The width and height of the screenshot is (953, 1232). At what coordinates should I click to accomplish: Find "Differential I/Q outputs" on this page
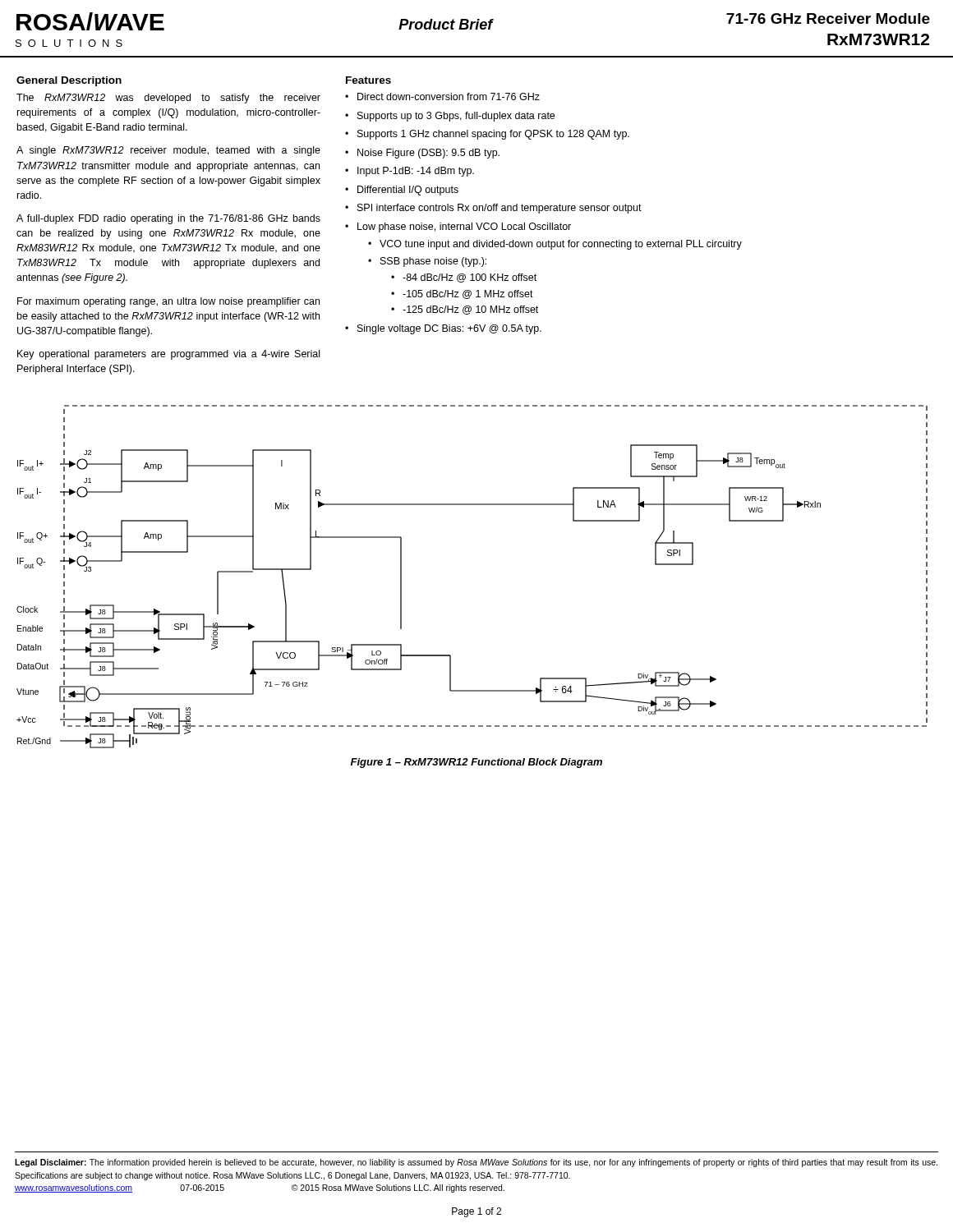tap(408, 189)
